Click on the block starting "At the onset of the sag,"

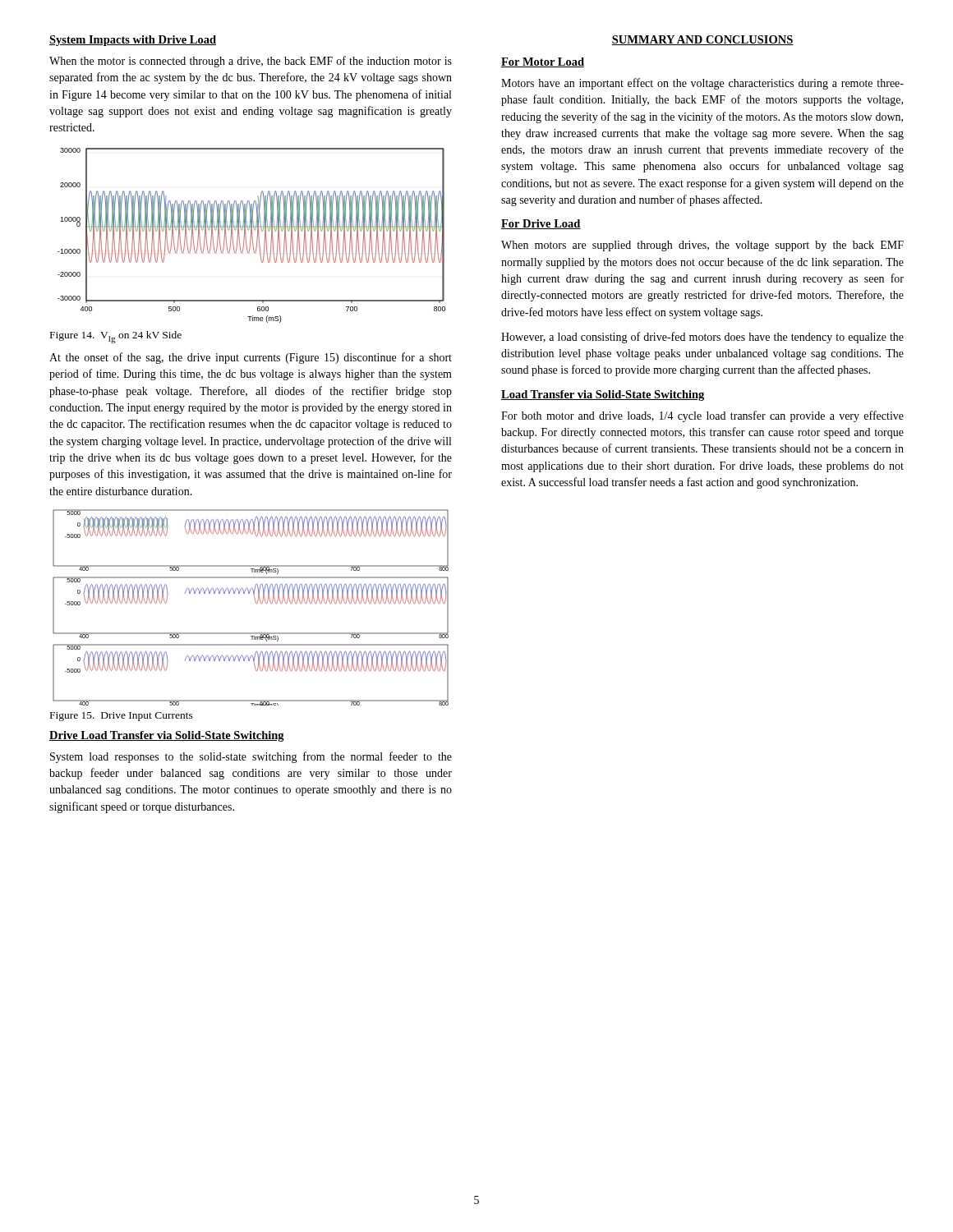(x=251, y=424)
